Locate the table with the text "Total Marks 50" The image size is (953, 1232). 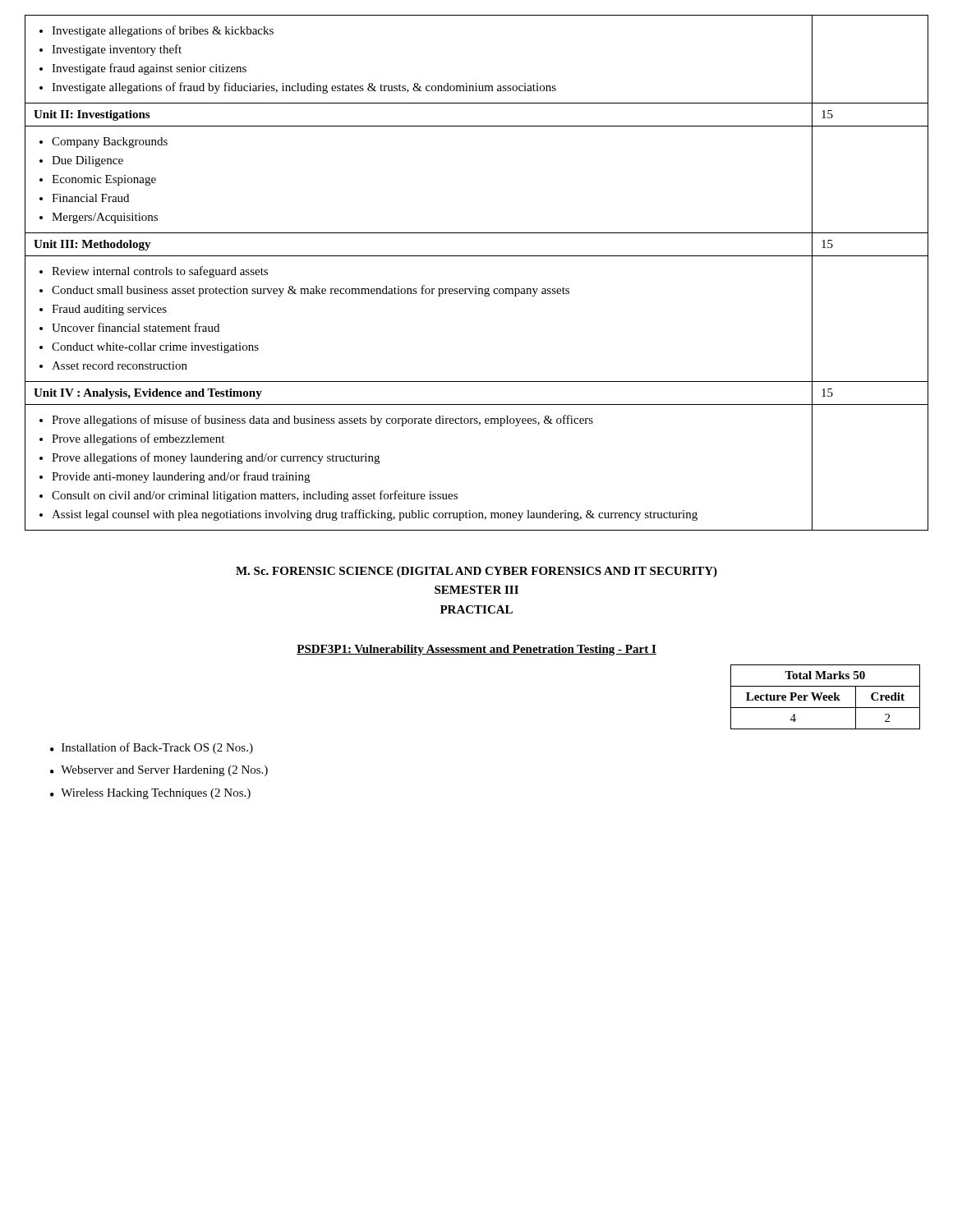pyautogui.click(x=472, y=697)
